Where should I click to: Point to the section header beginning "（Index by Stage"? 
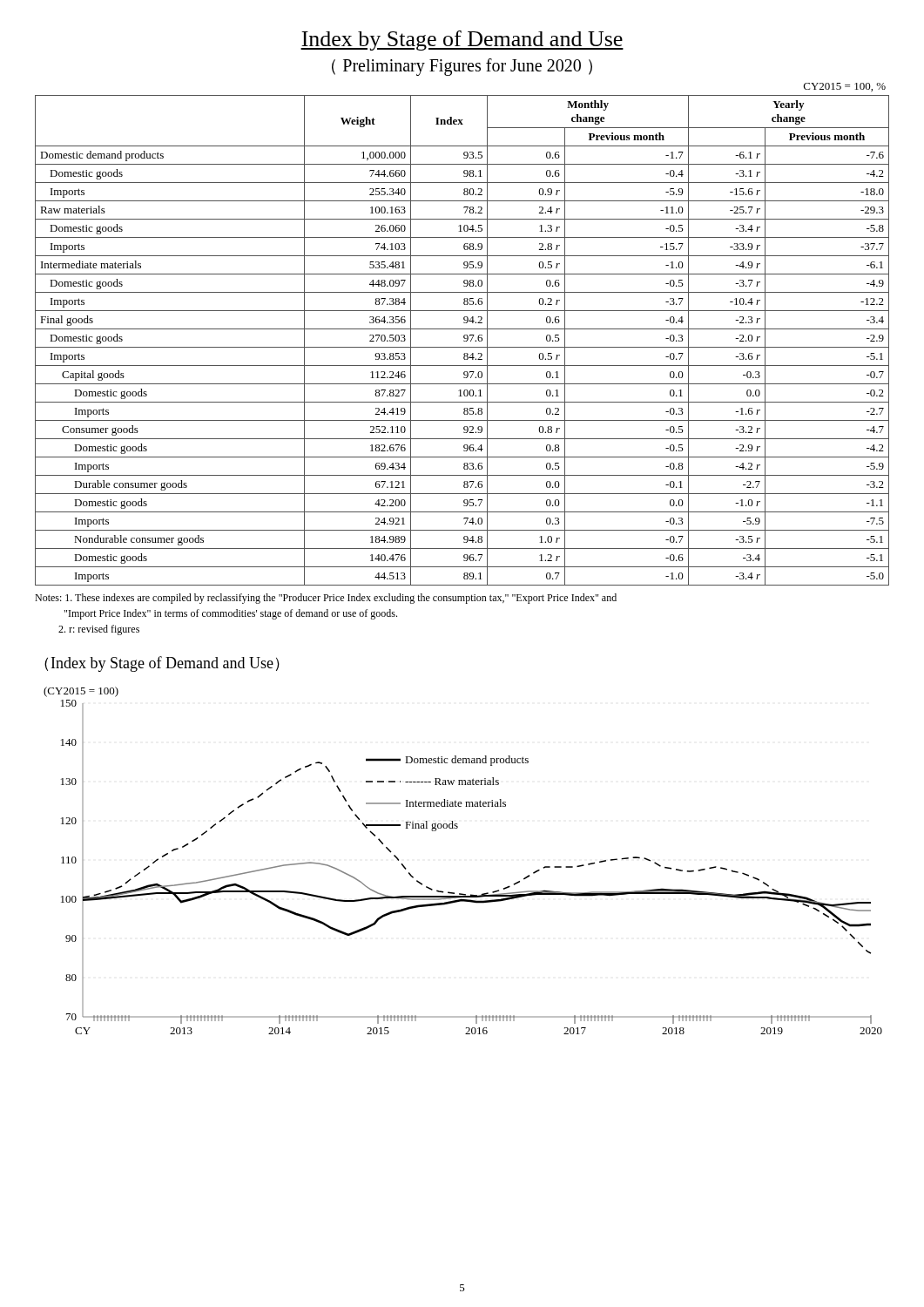click(162, 663)
